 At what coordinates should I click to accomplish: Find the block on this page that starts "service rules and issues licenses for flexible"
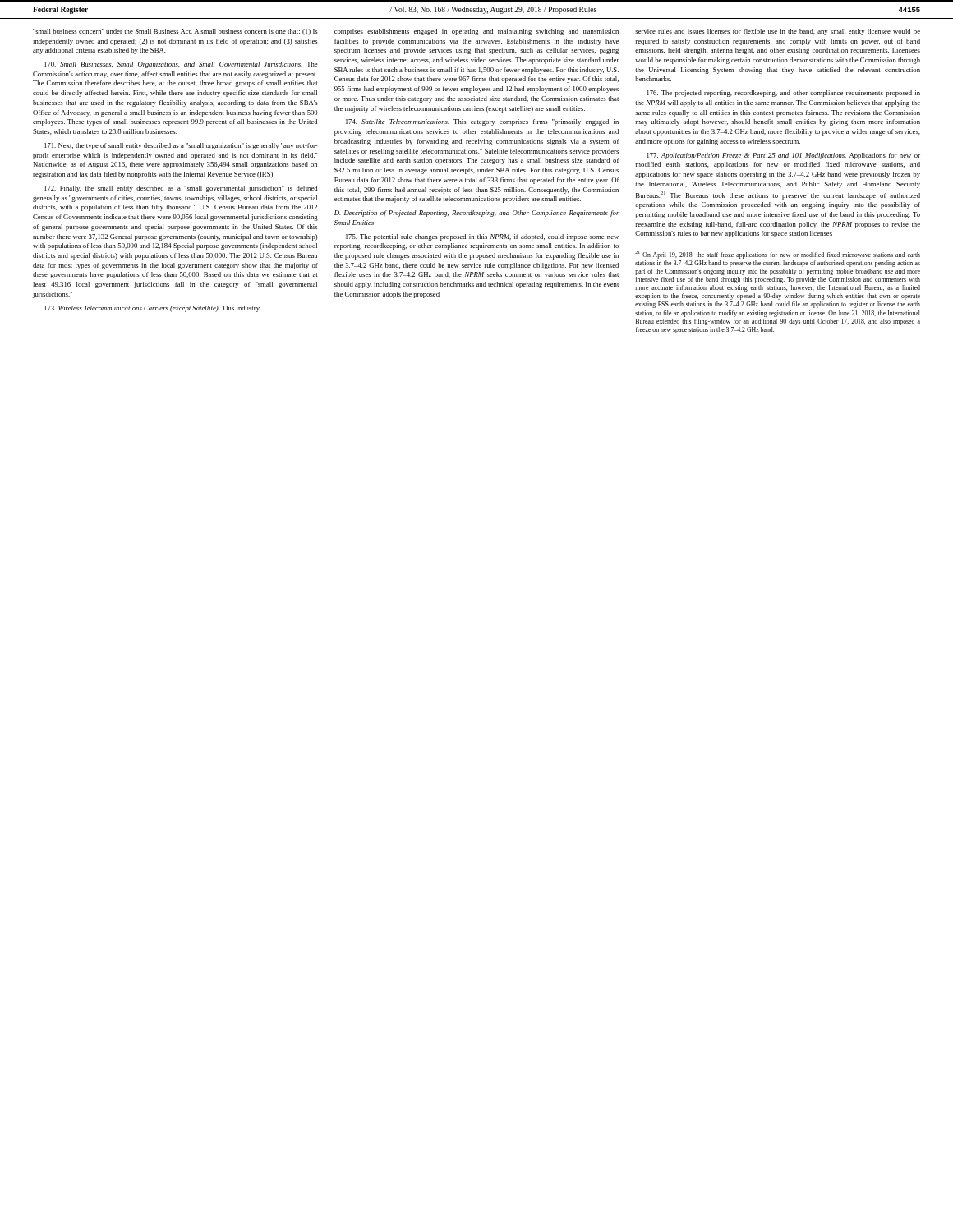click(778, 133)
